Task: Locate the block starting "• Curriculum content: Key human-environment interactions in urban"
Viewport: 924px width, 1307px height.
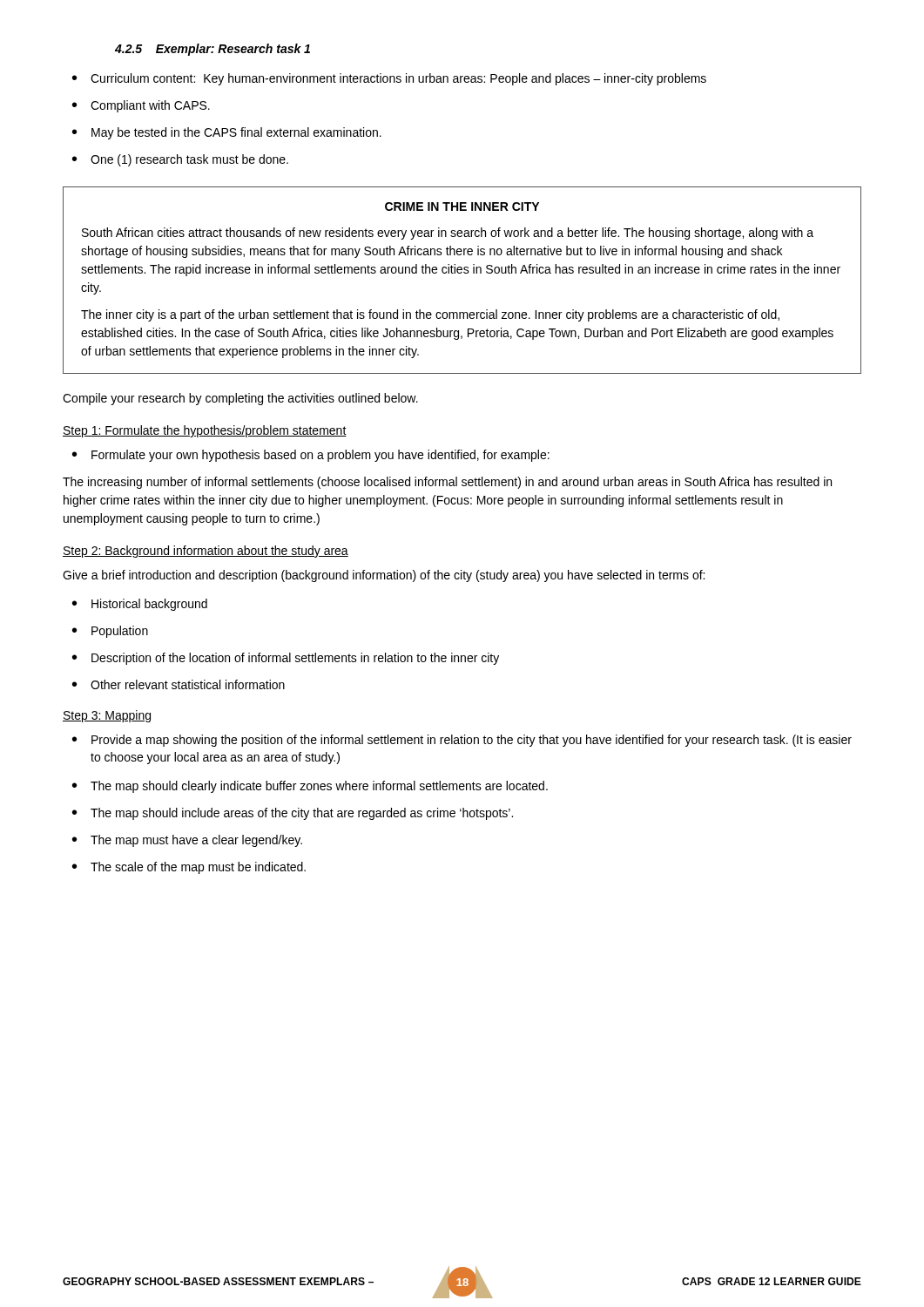Action: [x=466, y=79]
